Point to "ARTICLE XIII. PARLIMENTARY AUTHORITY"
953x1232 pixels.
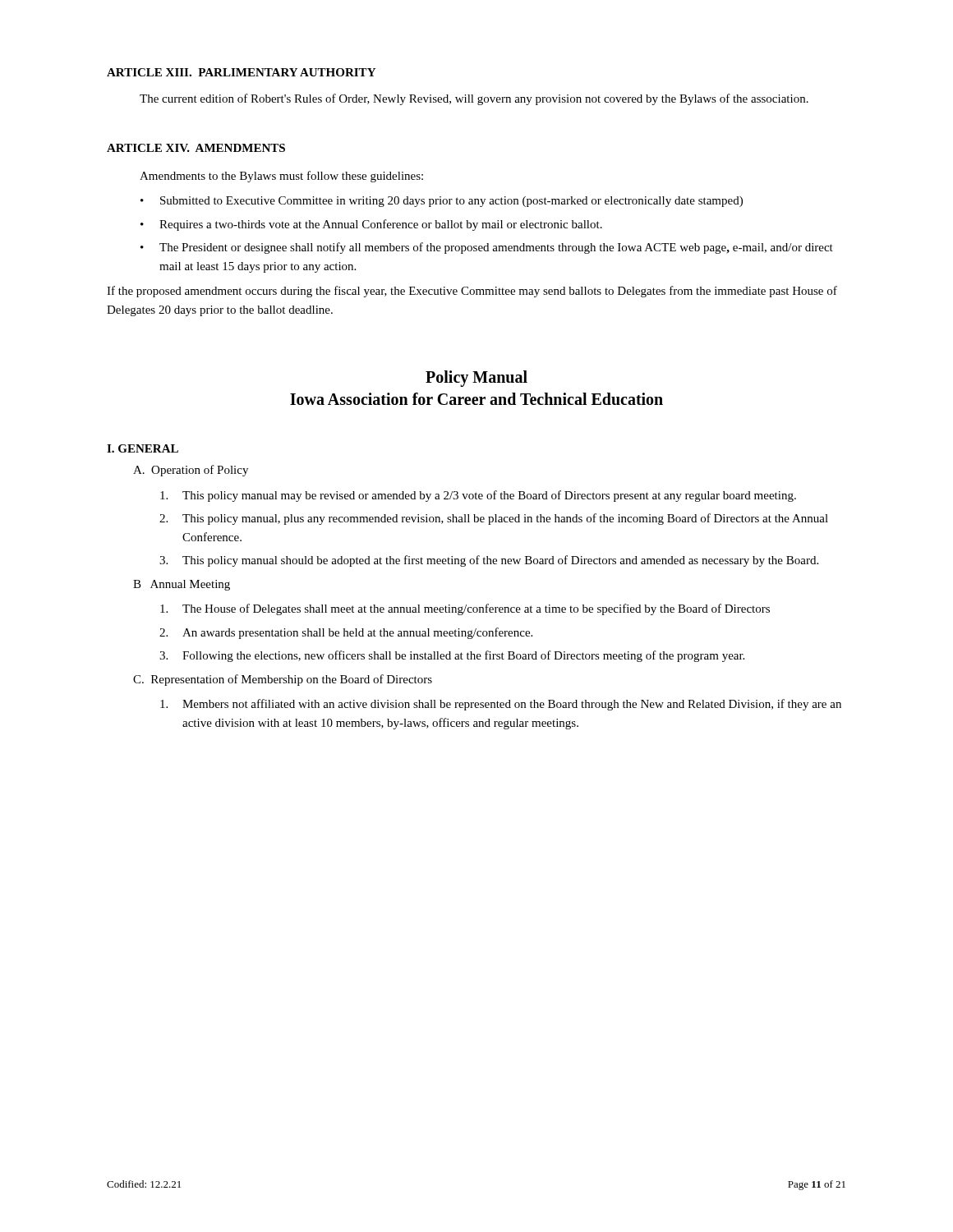[x=241, y=72]
